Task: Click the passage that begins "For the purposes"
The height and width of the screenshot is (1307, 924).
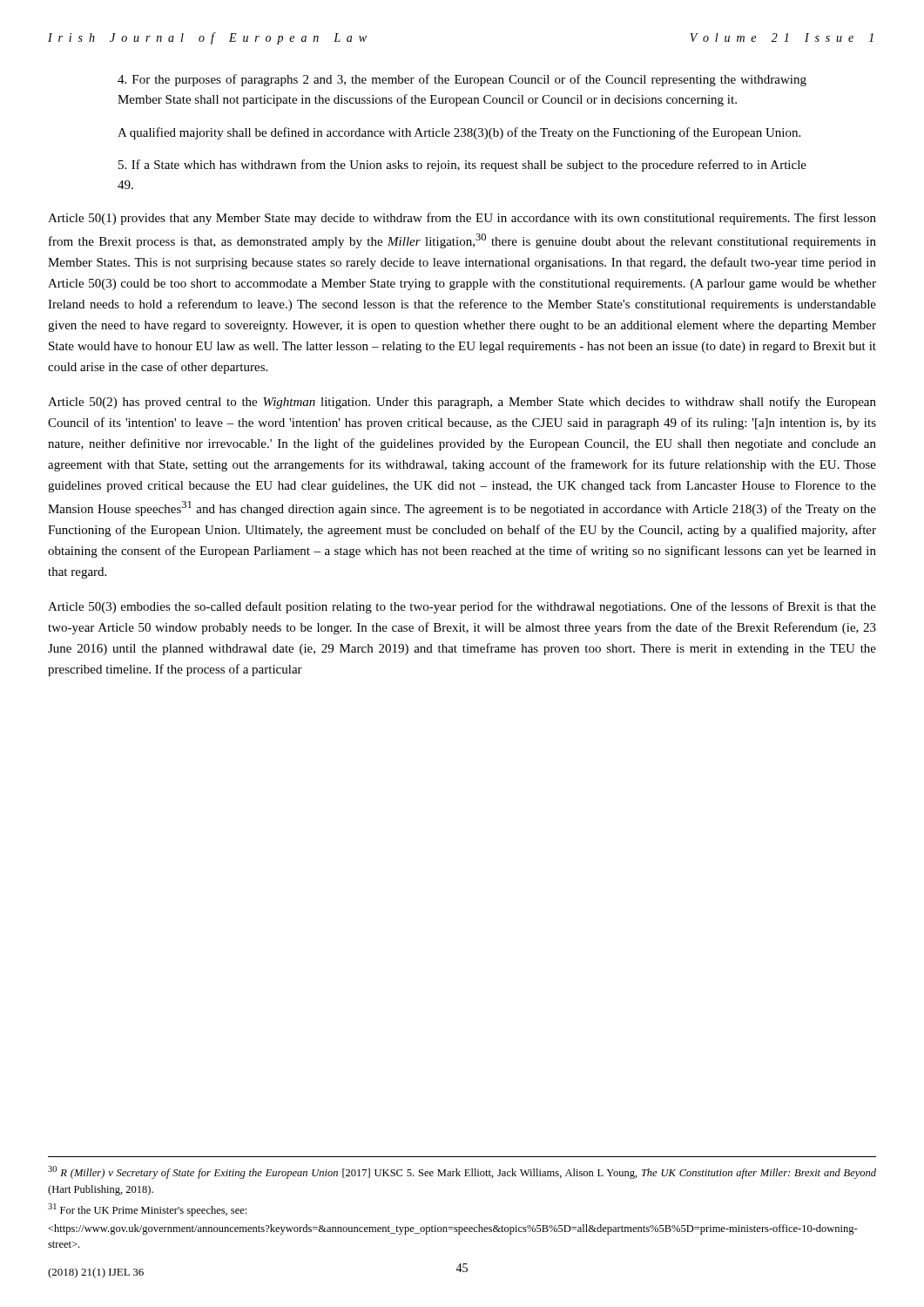Action: (462, 89)
